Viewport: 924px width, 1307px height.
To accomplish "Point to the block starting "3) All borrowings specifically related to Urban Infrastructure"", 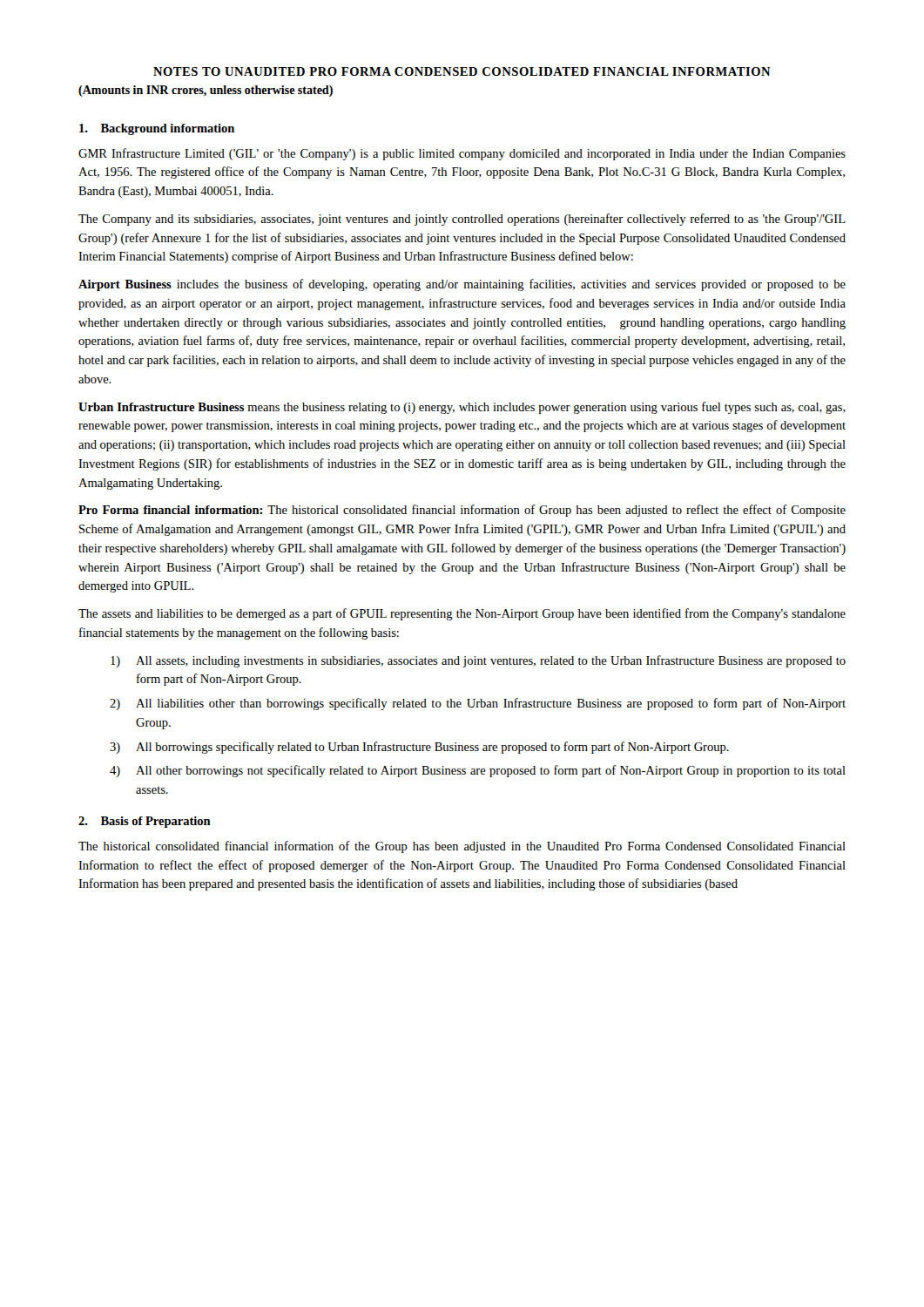I will click(478, 747).
